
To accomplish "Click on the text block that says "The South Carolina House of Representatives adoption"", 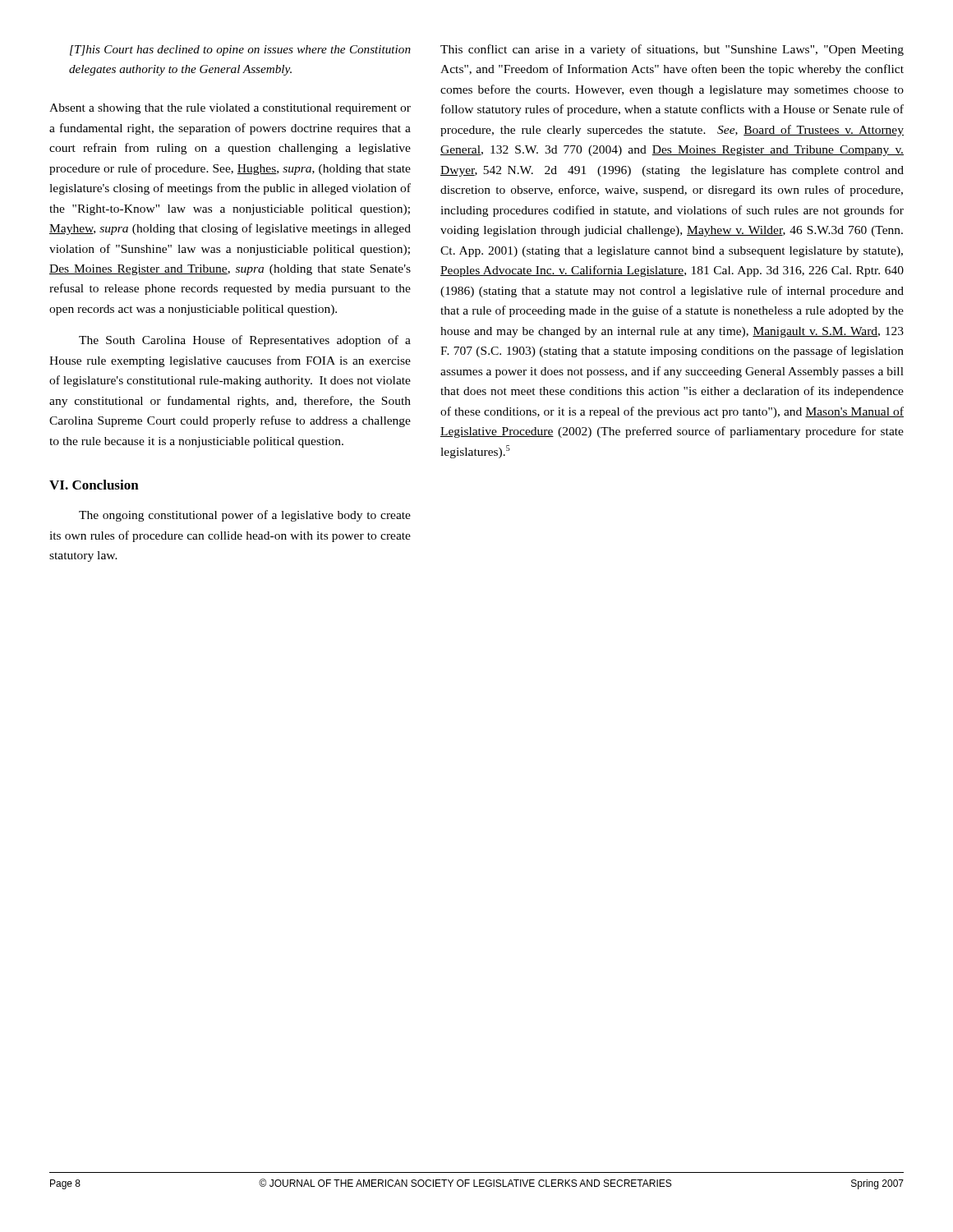I will coord(230,391).
